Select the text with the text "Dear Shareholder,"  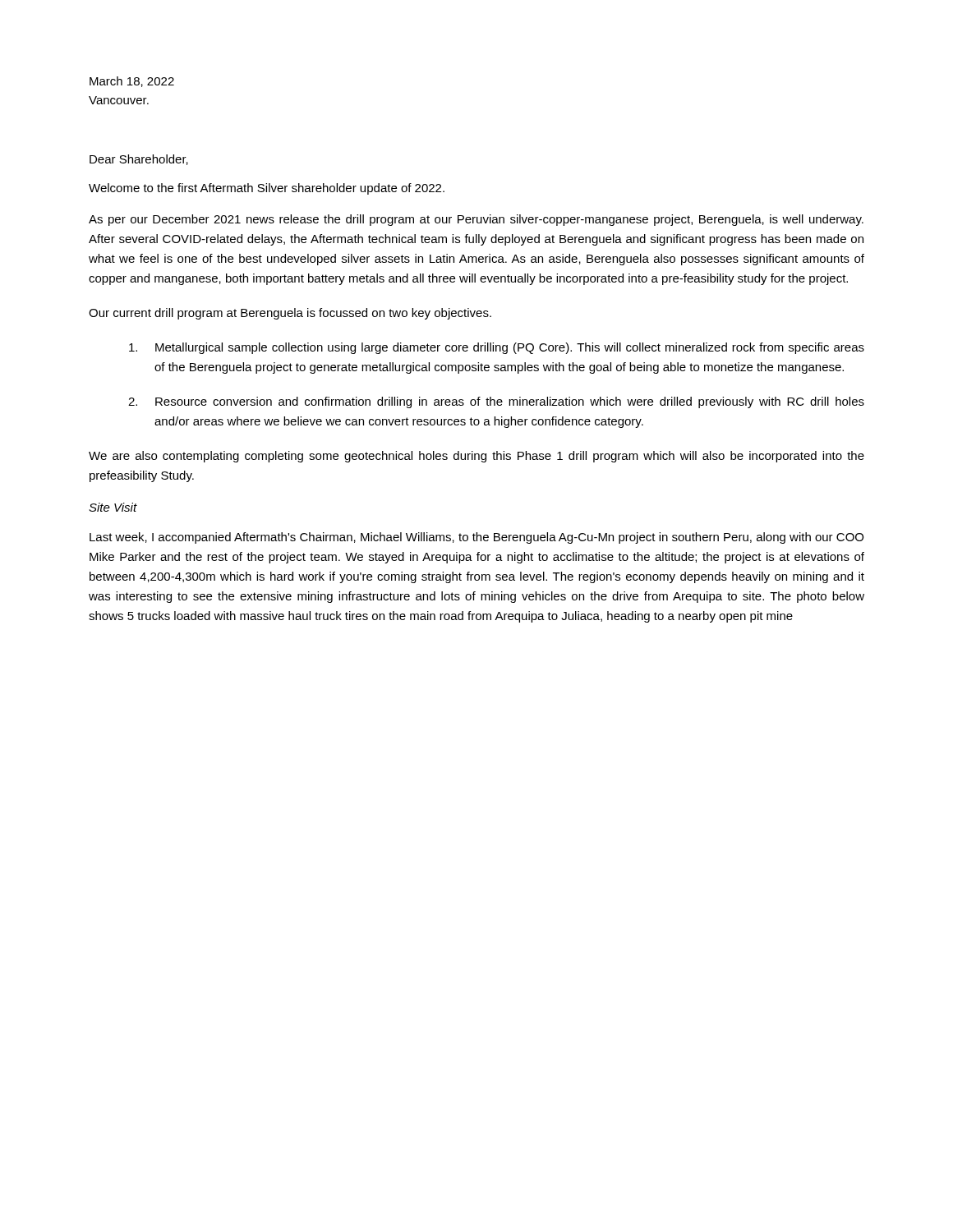coord(139,159)
